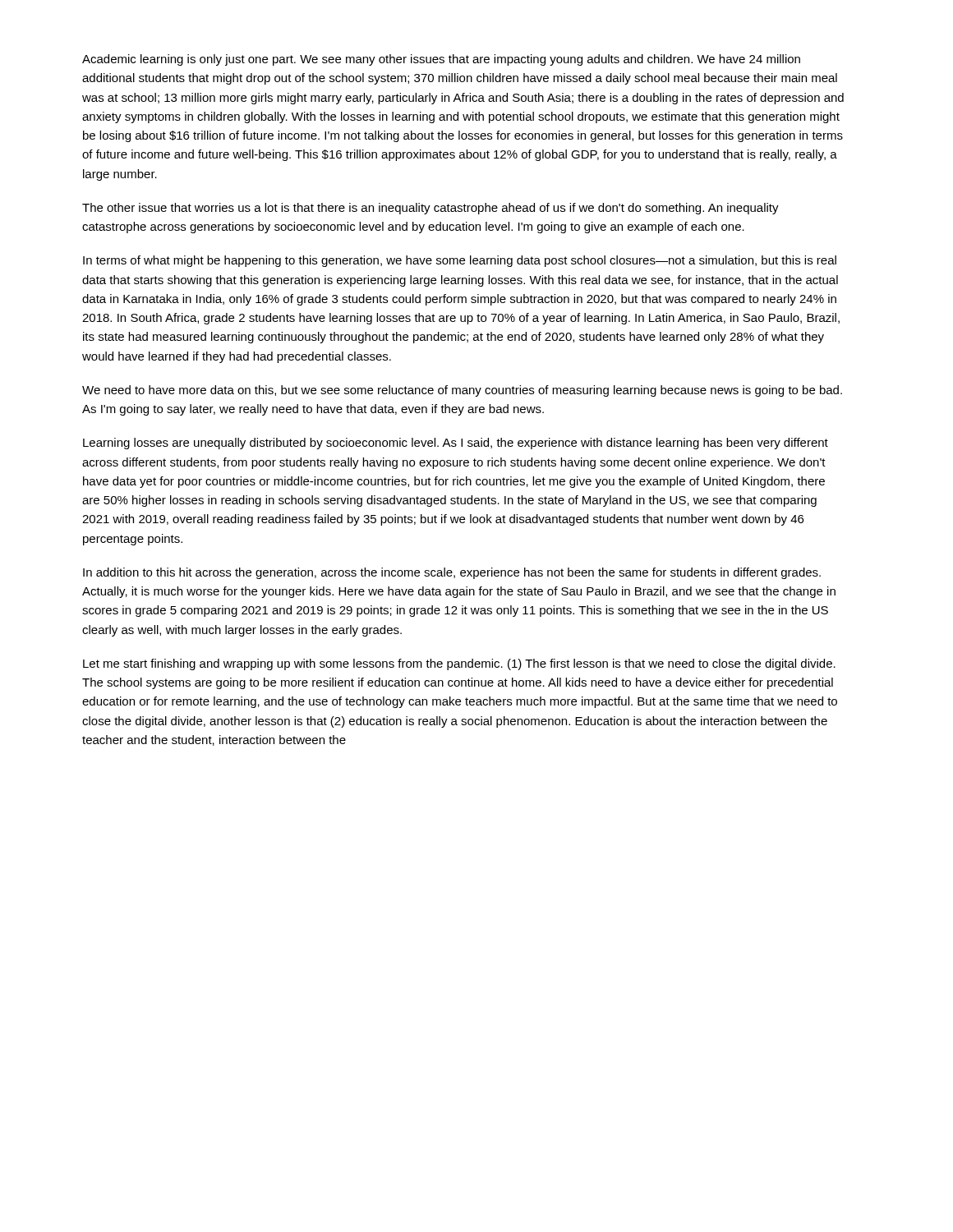Click the passage that begins "The other issue that worries us"
The height and width of the screenshot is (1232, 953).
point(430,217)
